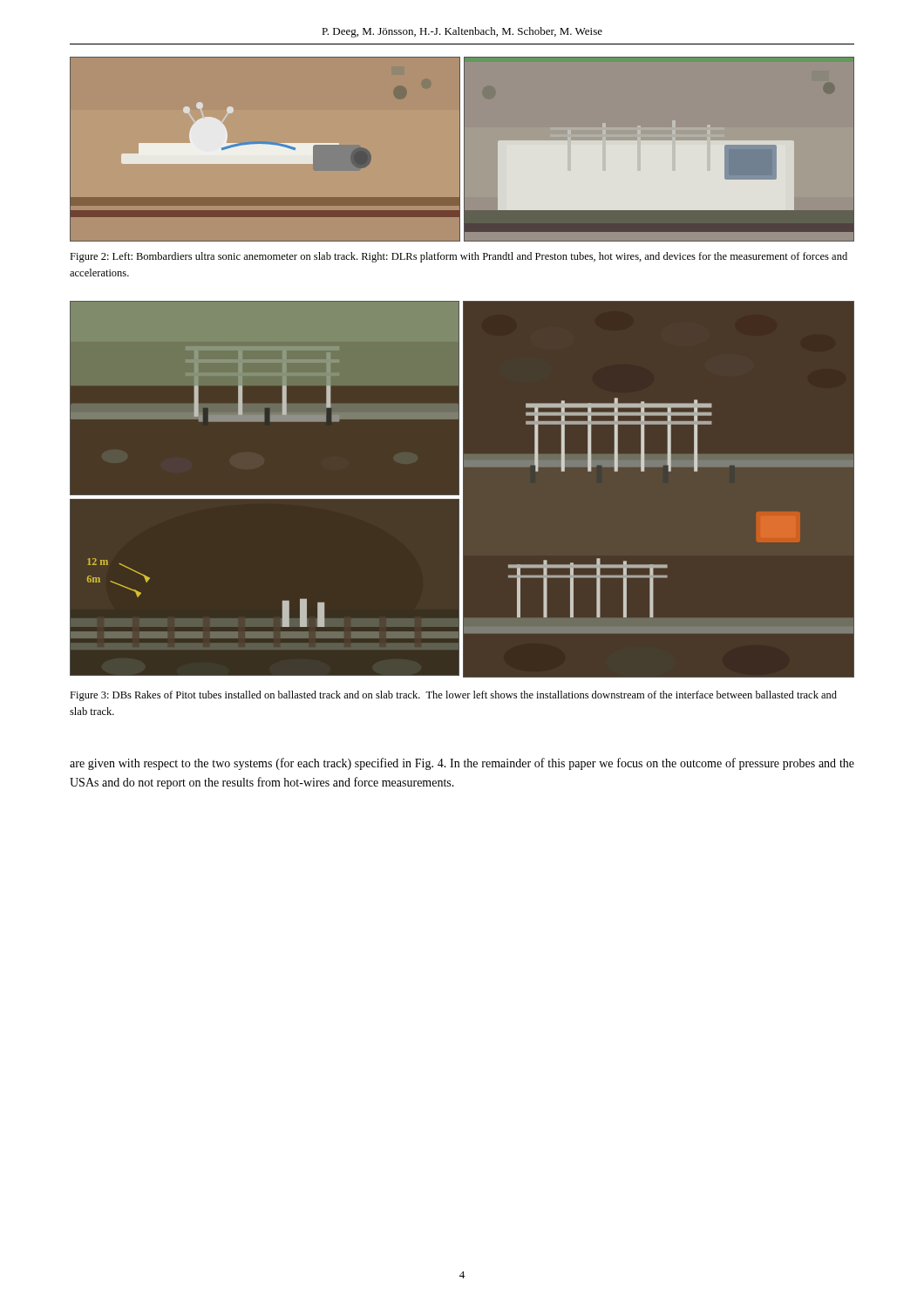
Task: Point to the passage starting "Figure 3: DBs Rakes of Pitot tubes installed"
Action: tap(453, 703)
